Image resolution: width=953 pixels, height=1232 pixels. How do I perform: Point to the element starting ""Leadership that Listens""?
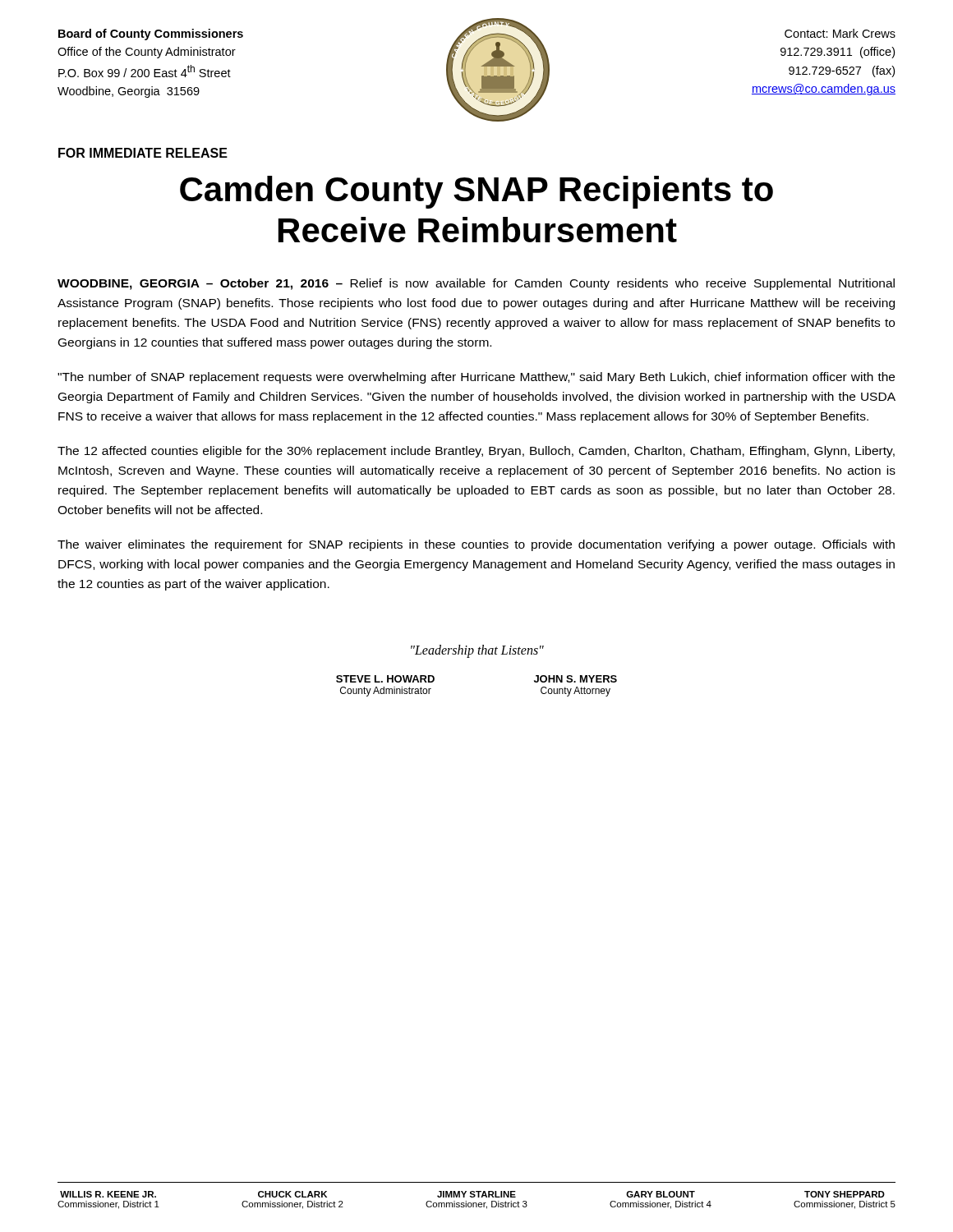pyautogui.click(x=476, y=650)
